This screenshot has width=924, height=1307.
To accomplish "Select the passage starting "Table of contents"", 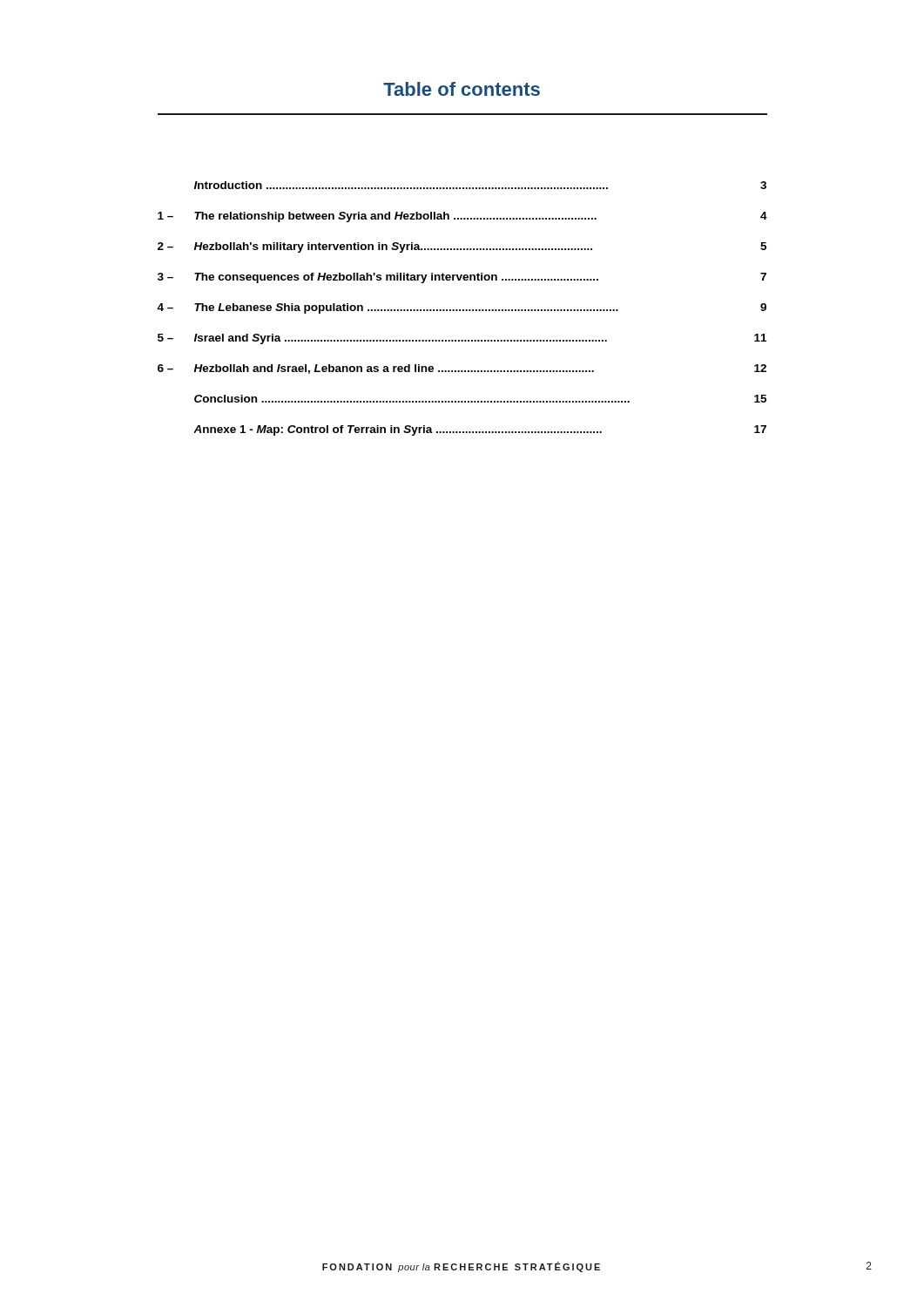I will coord(462,97).
